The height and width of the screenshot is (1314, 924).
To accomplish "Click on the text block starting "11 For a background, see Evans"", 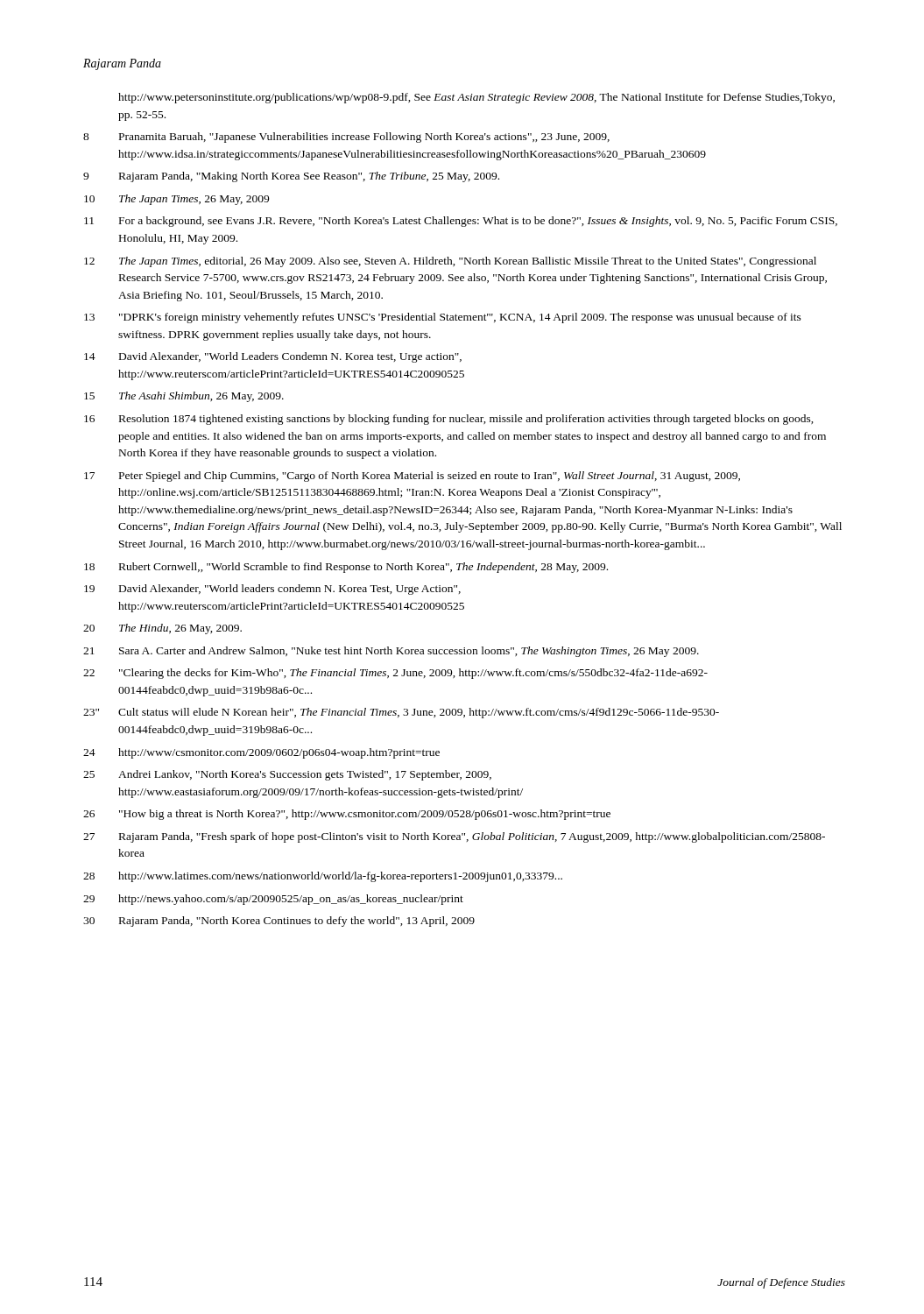I will [x=464, y=229].
